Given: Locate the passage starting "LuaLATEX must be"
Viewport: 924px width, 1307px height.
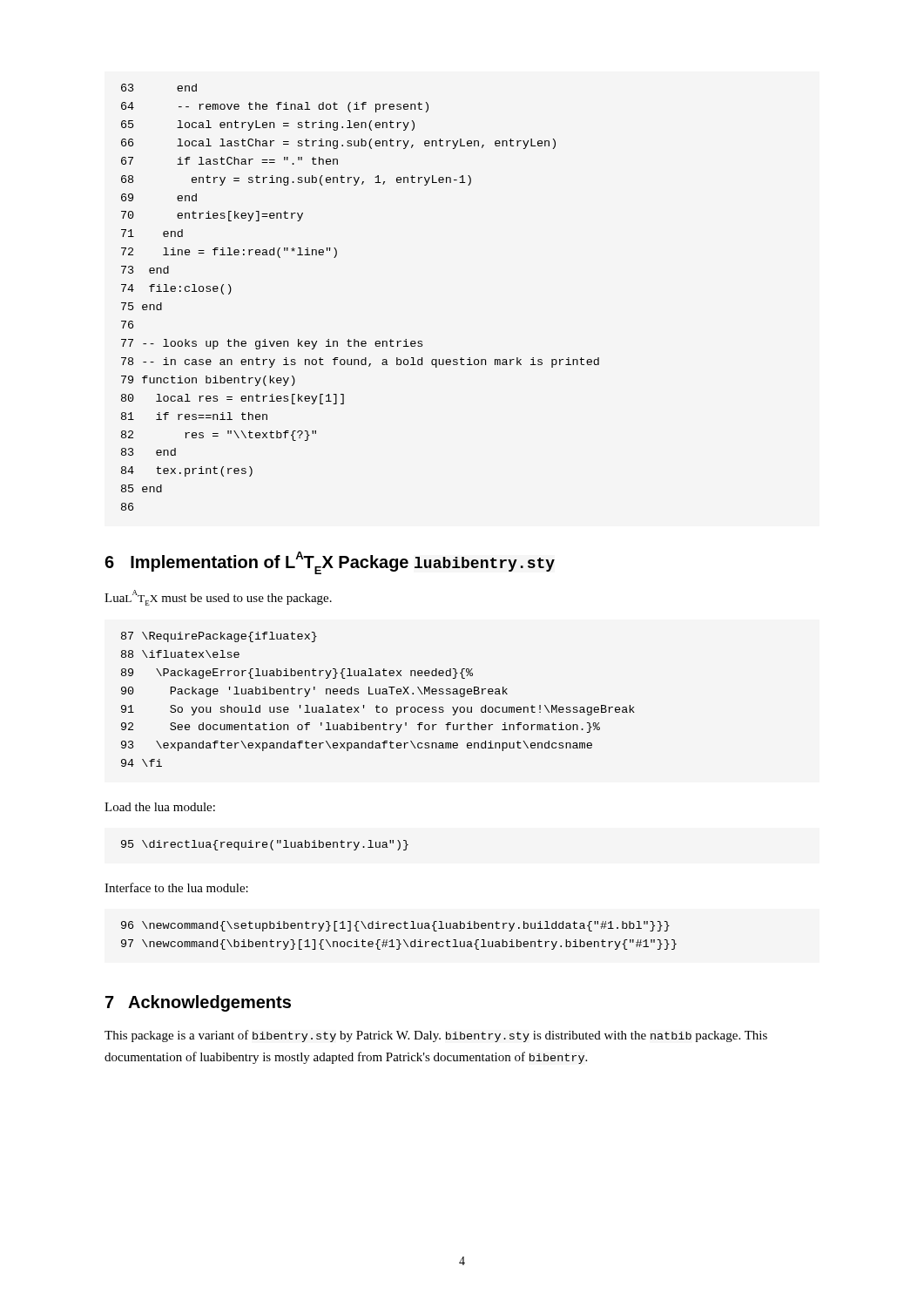Looking at the screenshot, I should tap(218, 598).
